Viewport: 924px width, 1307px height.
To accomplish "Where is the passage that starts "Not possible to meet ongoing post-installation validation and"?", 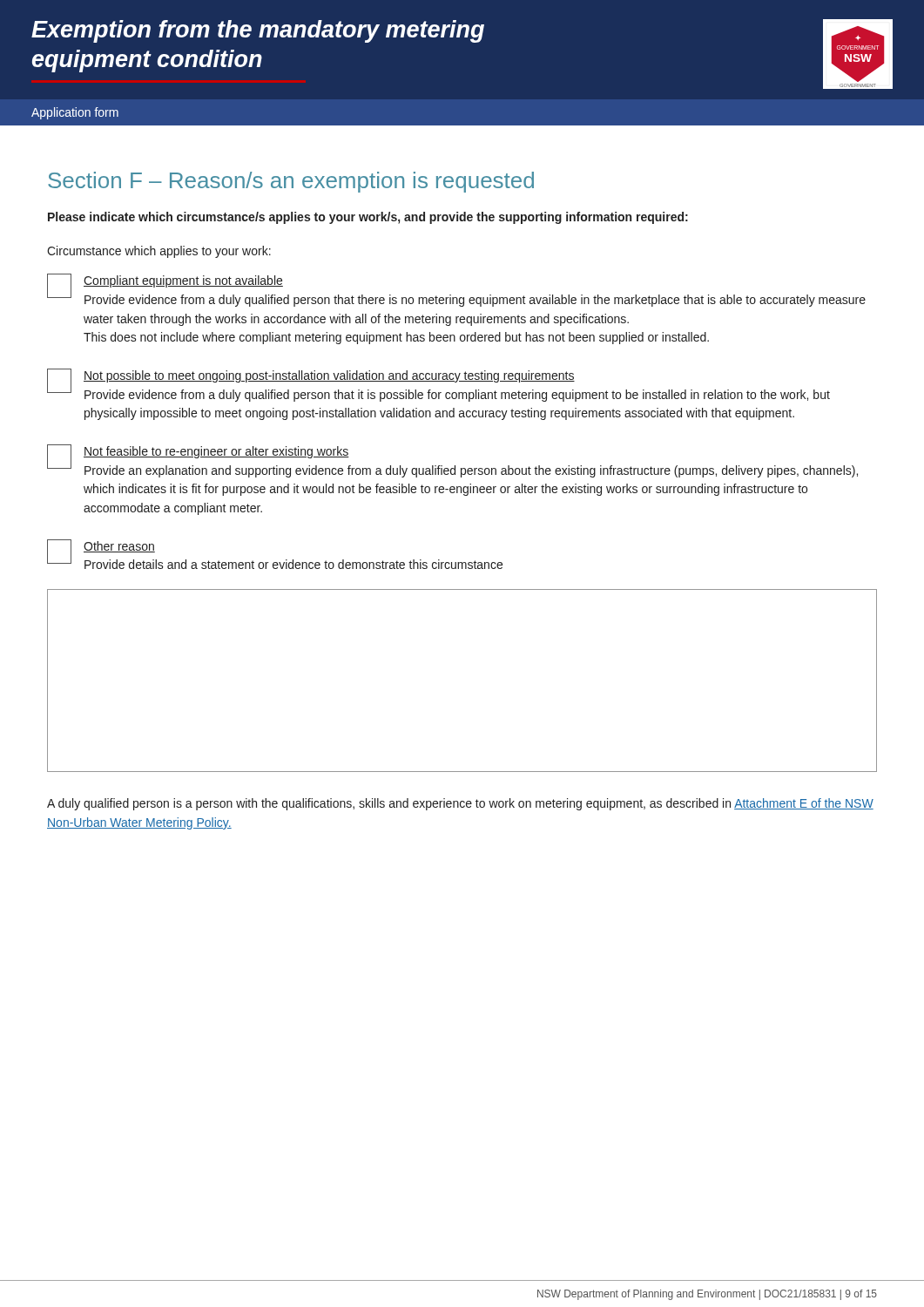I will (x=462, y=395).
